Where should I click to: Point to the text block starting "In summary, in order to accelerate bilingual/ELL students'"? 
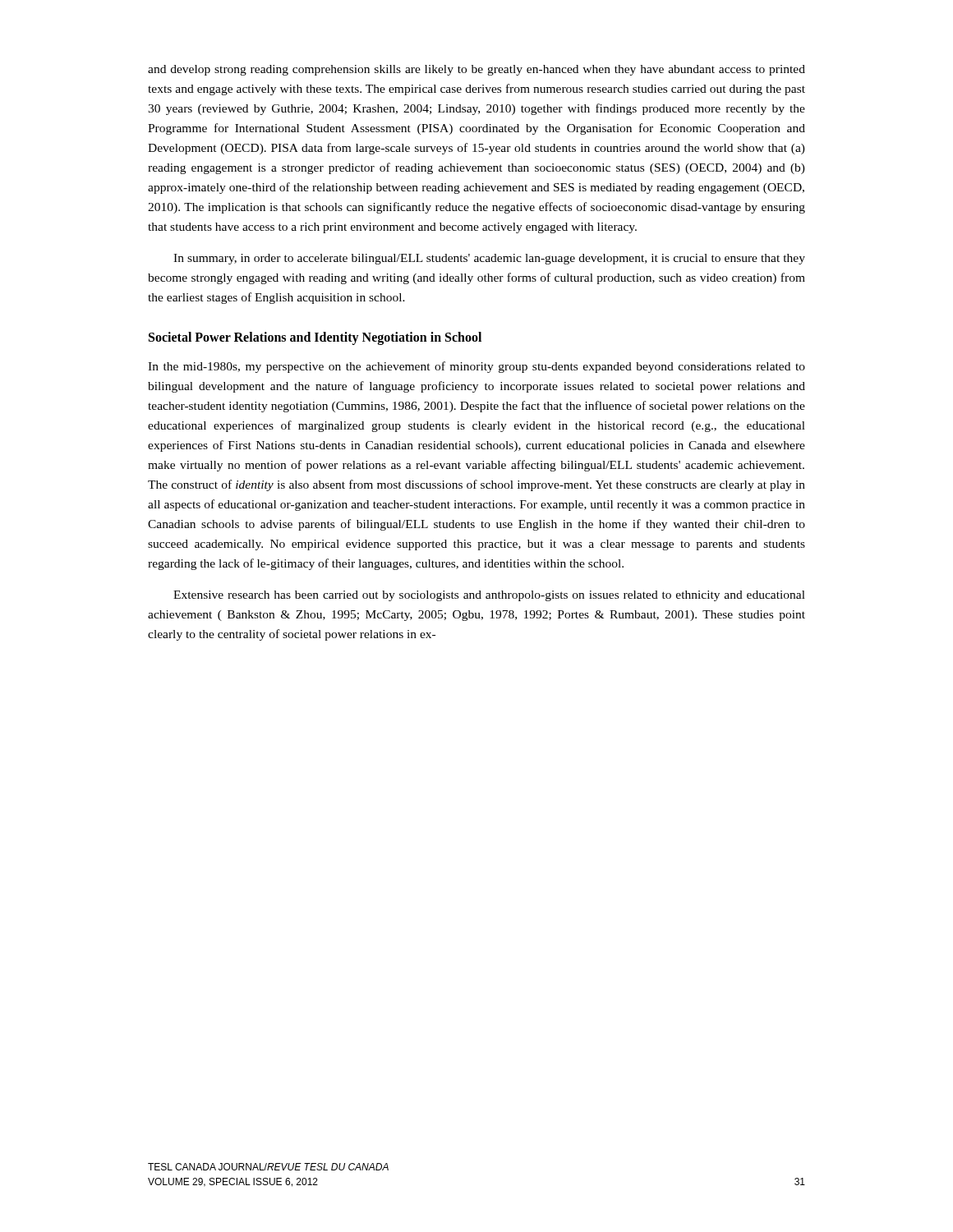click(x=476, y=278)
